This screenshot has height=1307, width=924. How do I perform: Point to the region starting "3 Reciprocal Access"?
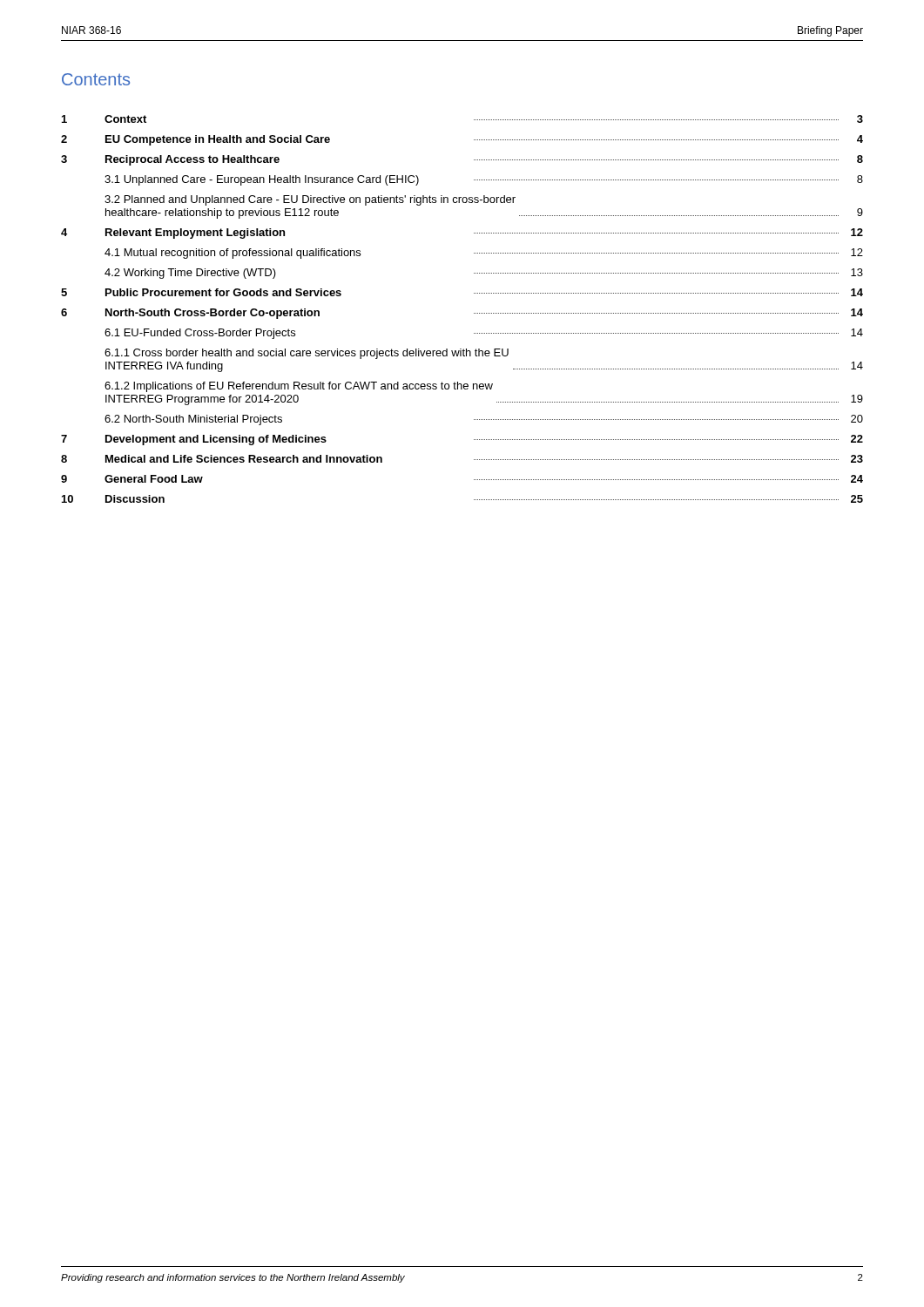click(462, 159)
